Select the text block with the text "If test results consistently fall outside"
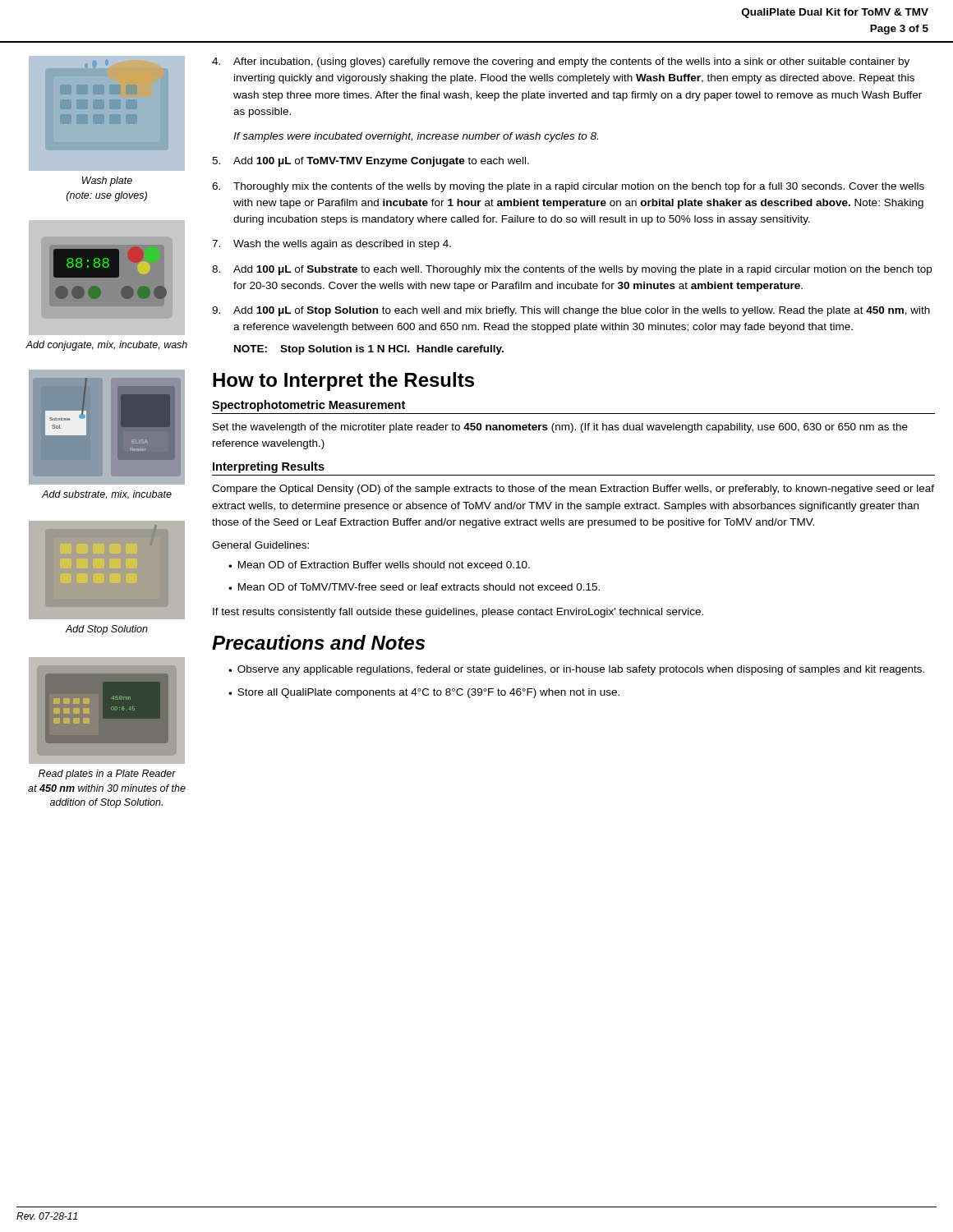 pyautogui.click(x=458, y=611)
